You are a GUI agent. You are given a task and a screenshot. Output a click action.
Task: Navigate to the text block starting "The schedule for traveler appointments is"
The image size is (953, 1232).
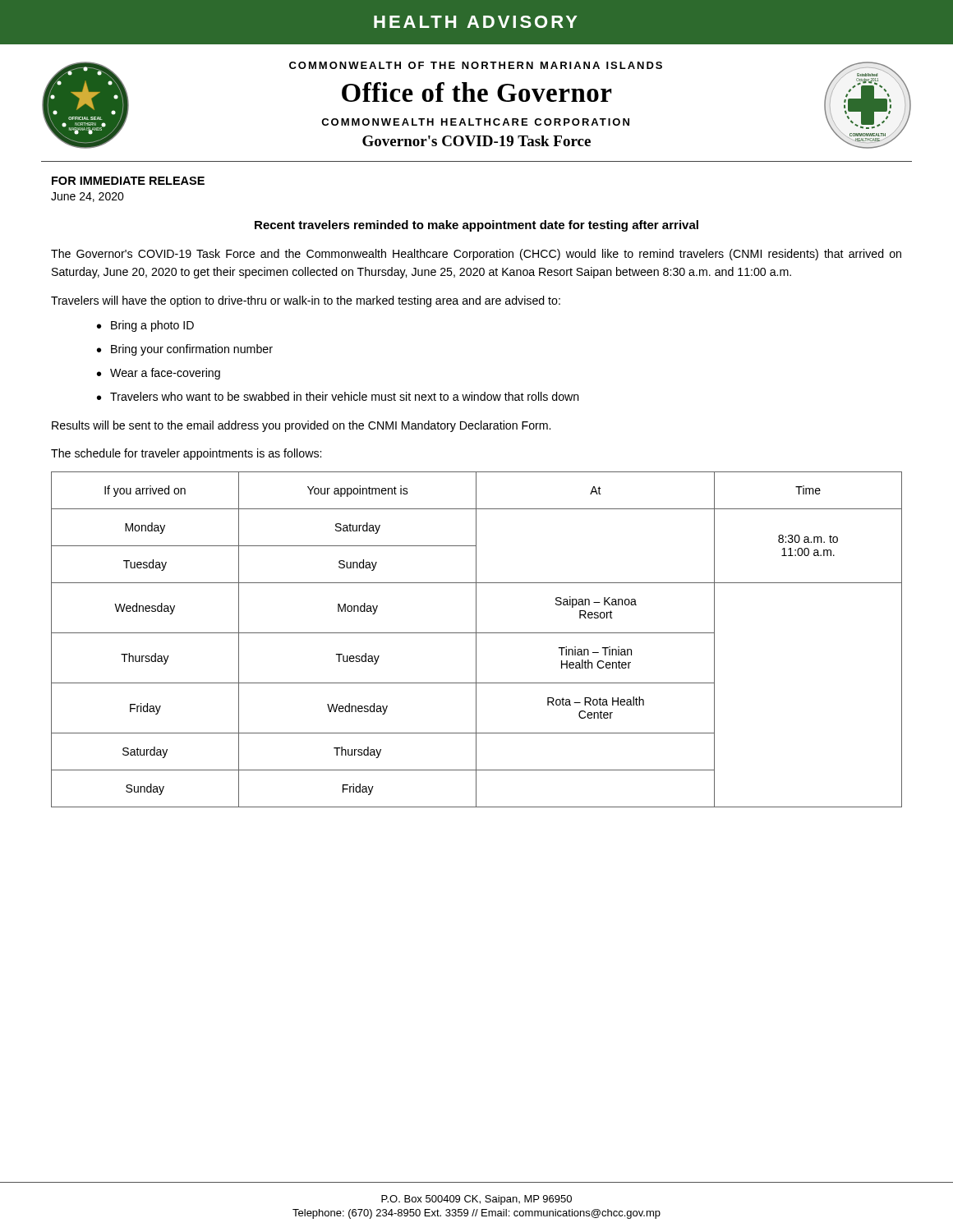pos(187,454)
